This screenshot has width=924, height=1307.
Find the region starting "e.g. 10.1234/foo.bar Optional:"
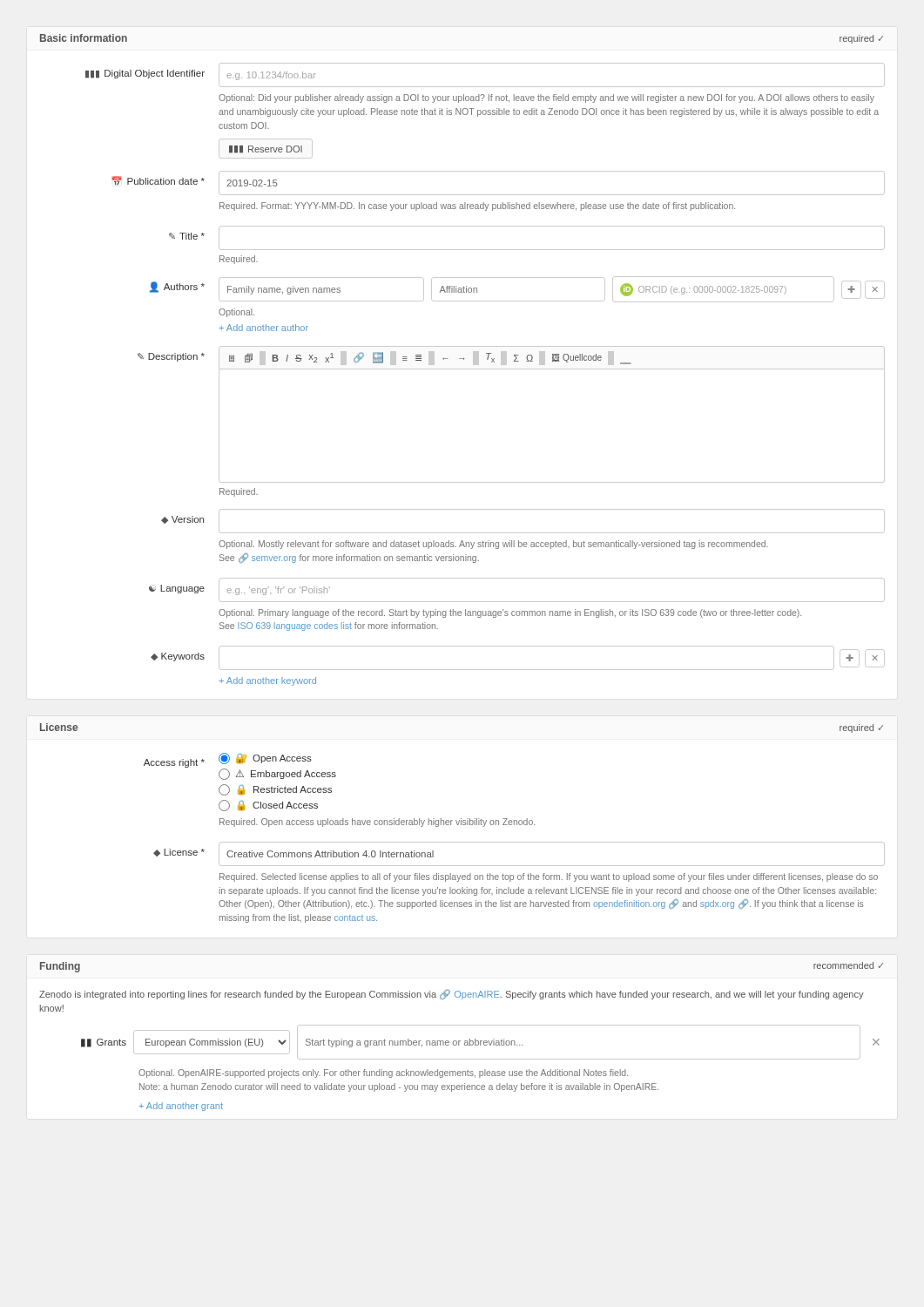(x=552, y=111)
